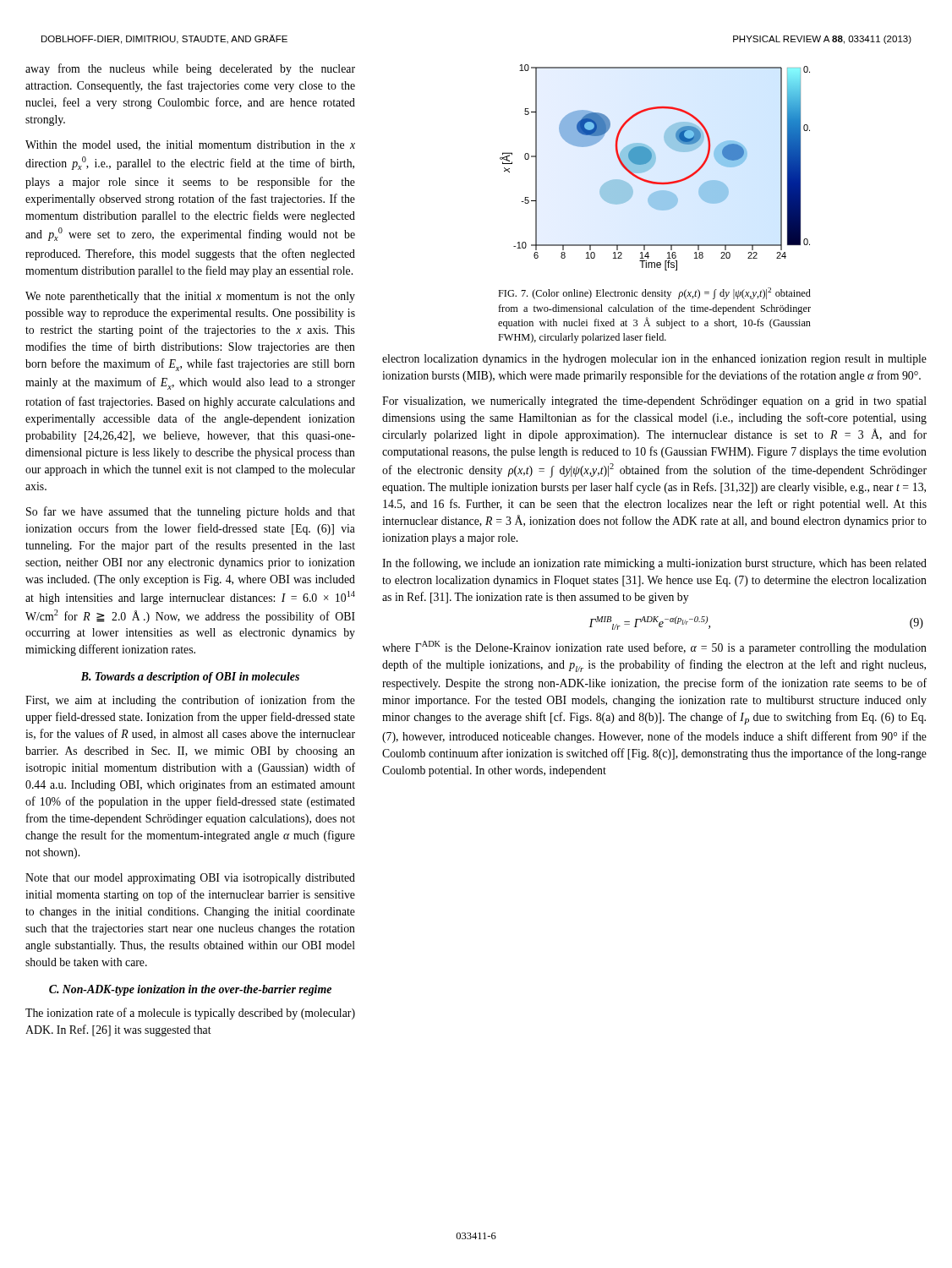Locate the continuous plot
Image resolution: width=952 pixels, height=1268 pixels.
[654, 203]
